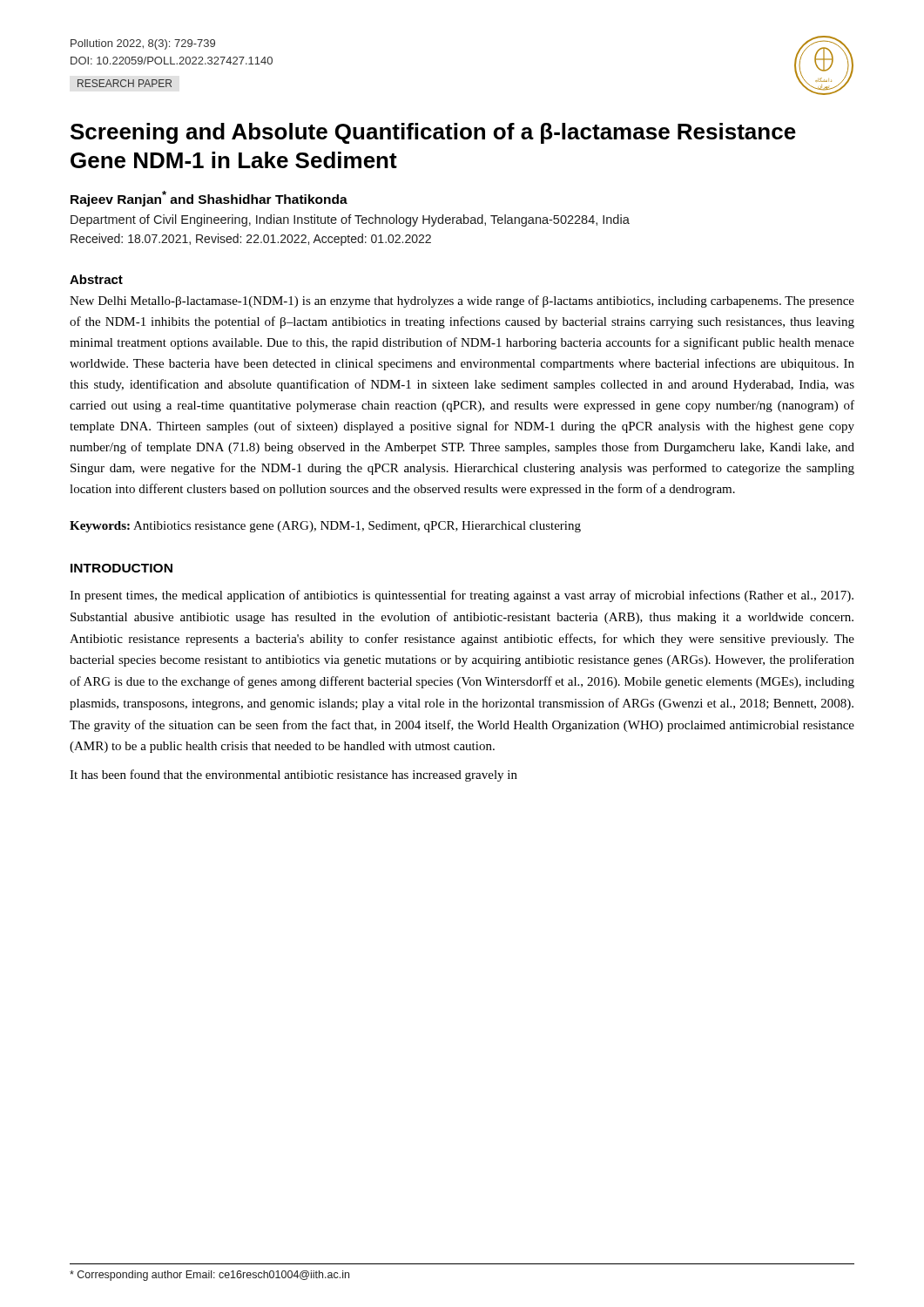Click the passage that begins "Abstract New Delhi Metallo-β-lactamase-1(NDM-1) is an"

(x=462, y=386)
